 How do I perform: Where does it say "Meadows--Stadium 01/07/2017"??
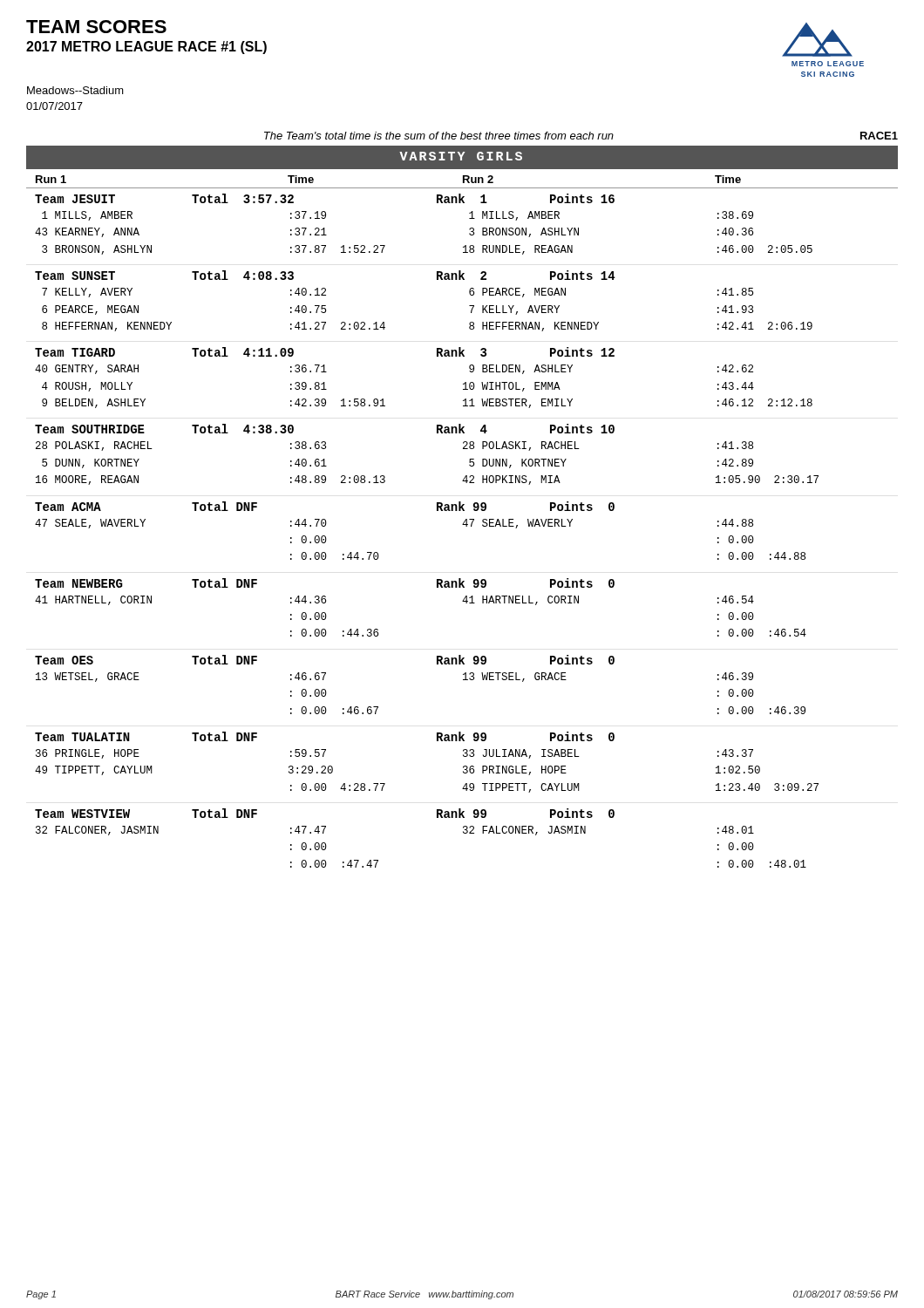coord(75,99)
